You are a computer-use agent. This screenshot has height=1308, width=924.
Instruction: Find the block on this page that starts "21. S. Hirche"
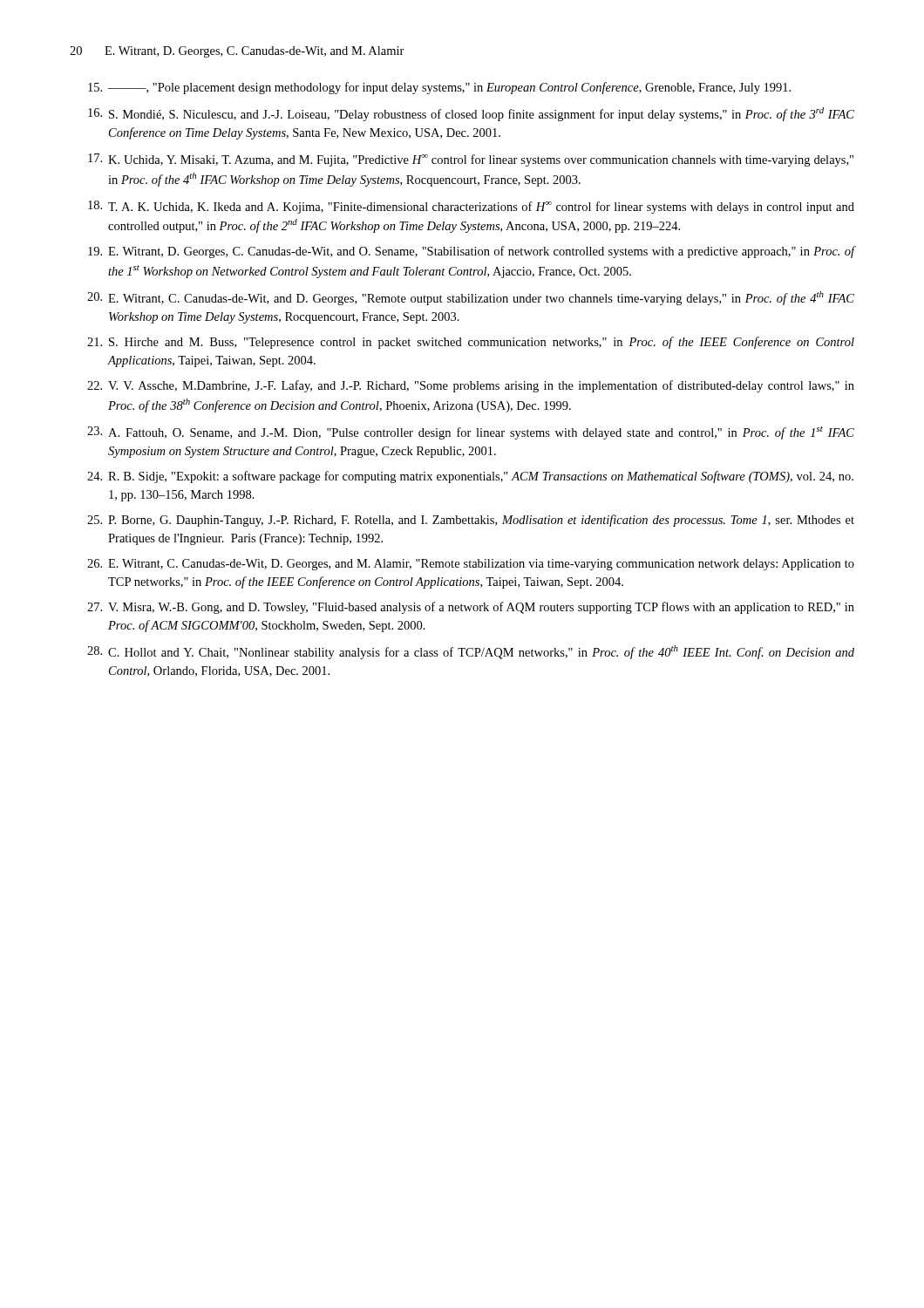(462, 351)
